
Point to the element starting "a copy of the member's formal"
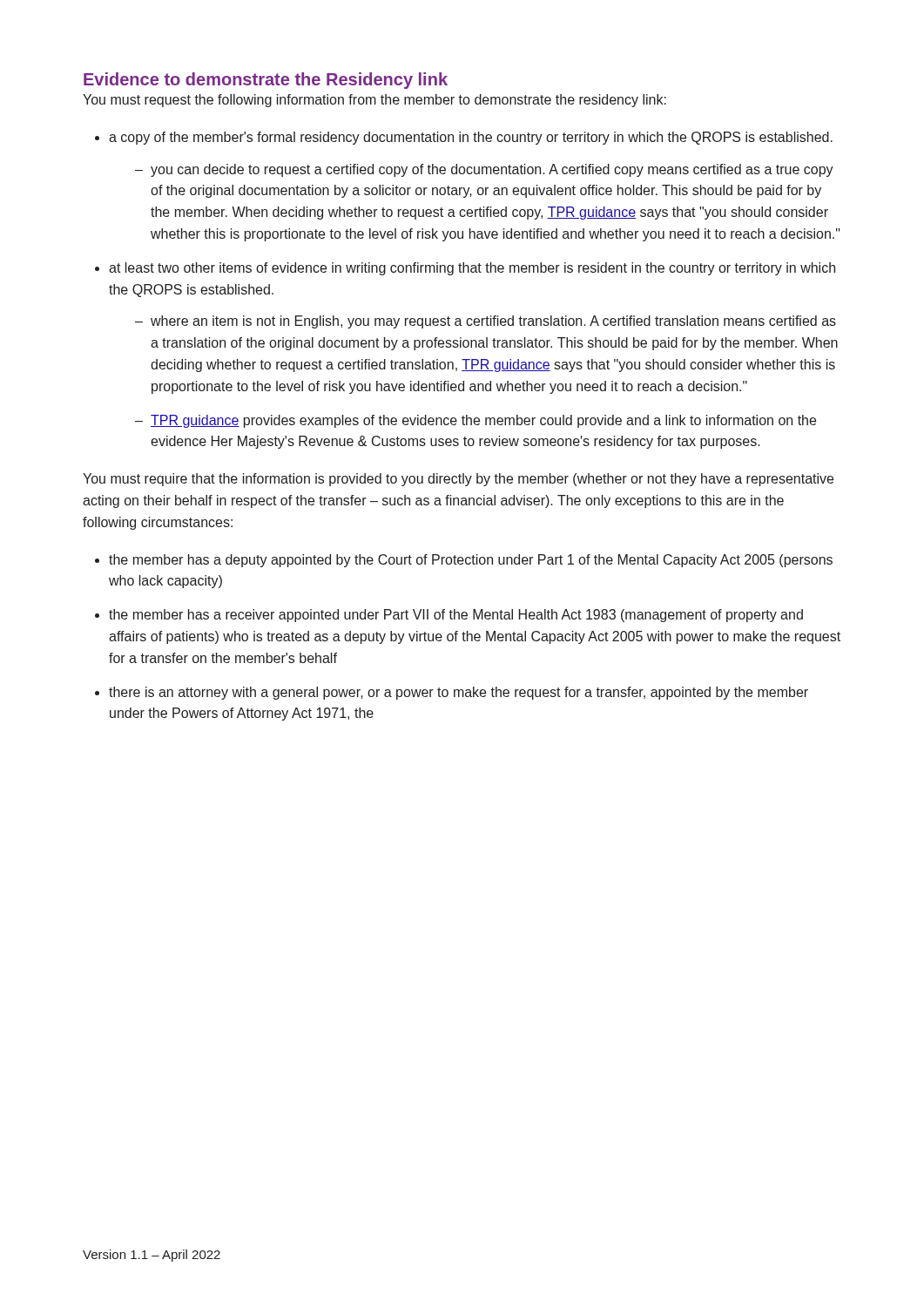[475, 188]
